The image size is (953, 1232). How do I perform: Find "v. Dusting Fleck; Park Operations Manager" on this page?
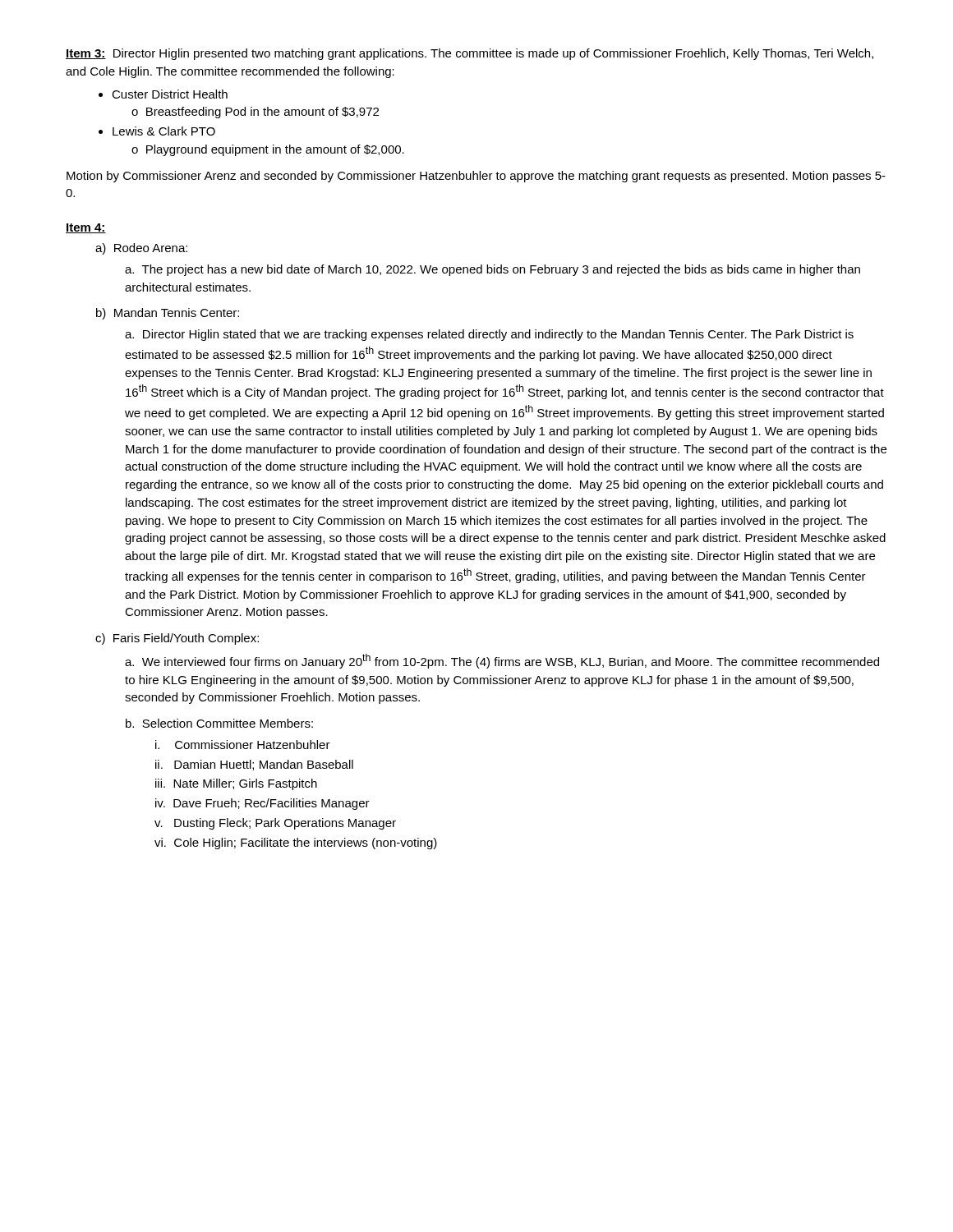(275, 822)
